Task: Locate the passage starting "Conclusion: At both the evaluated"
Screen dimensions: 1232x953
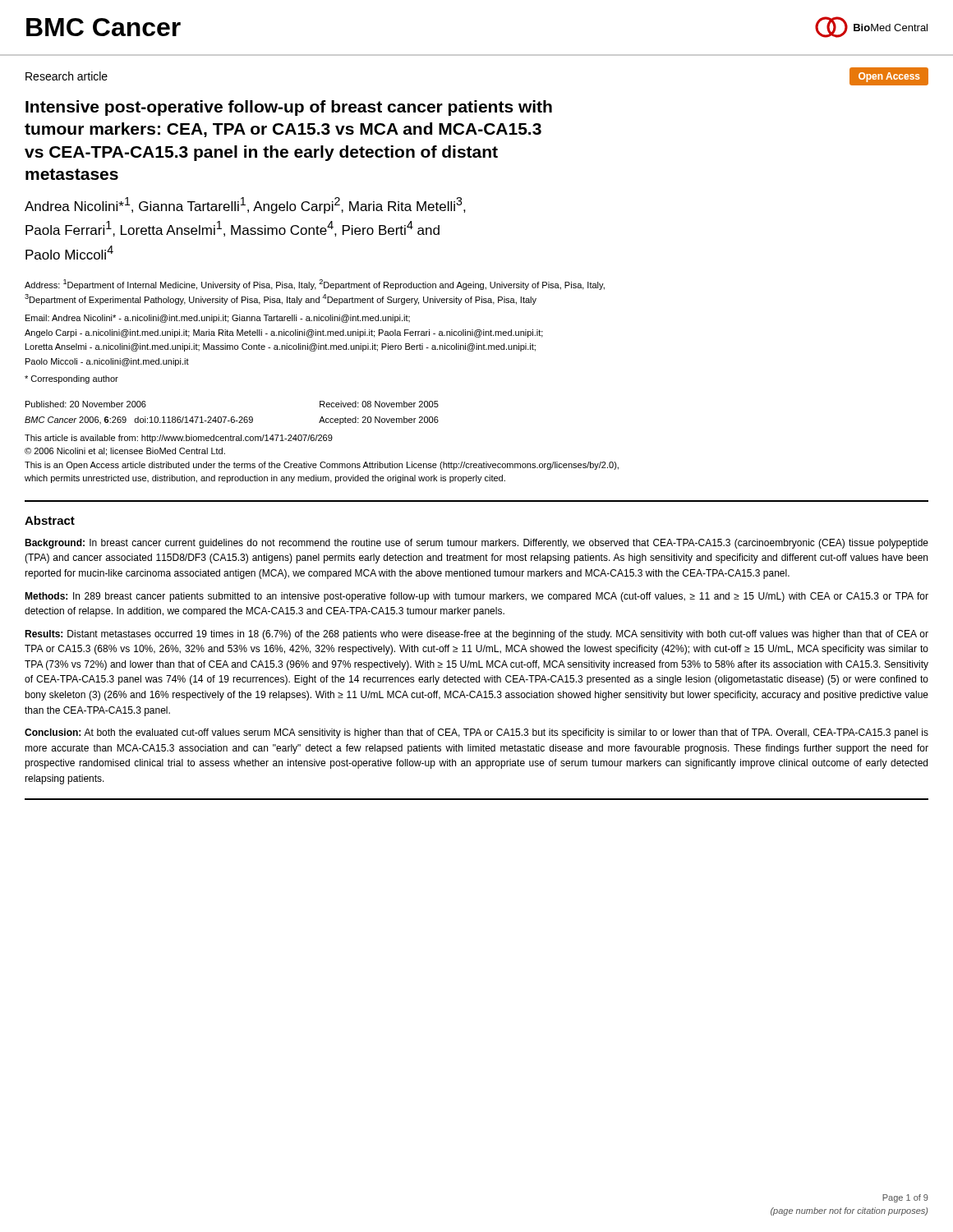Action: pyautogui.click(x=476, y=756)
